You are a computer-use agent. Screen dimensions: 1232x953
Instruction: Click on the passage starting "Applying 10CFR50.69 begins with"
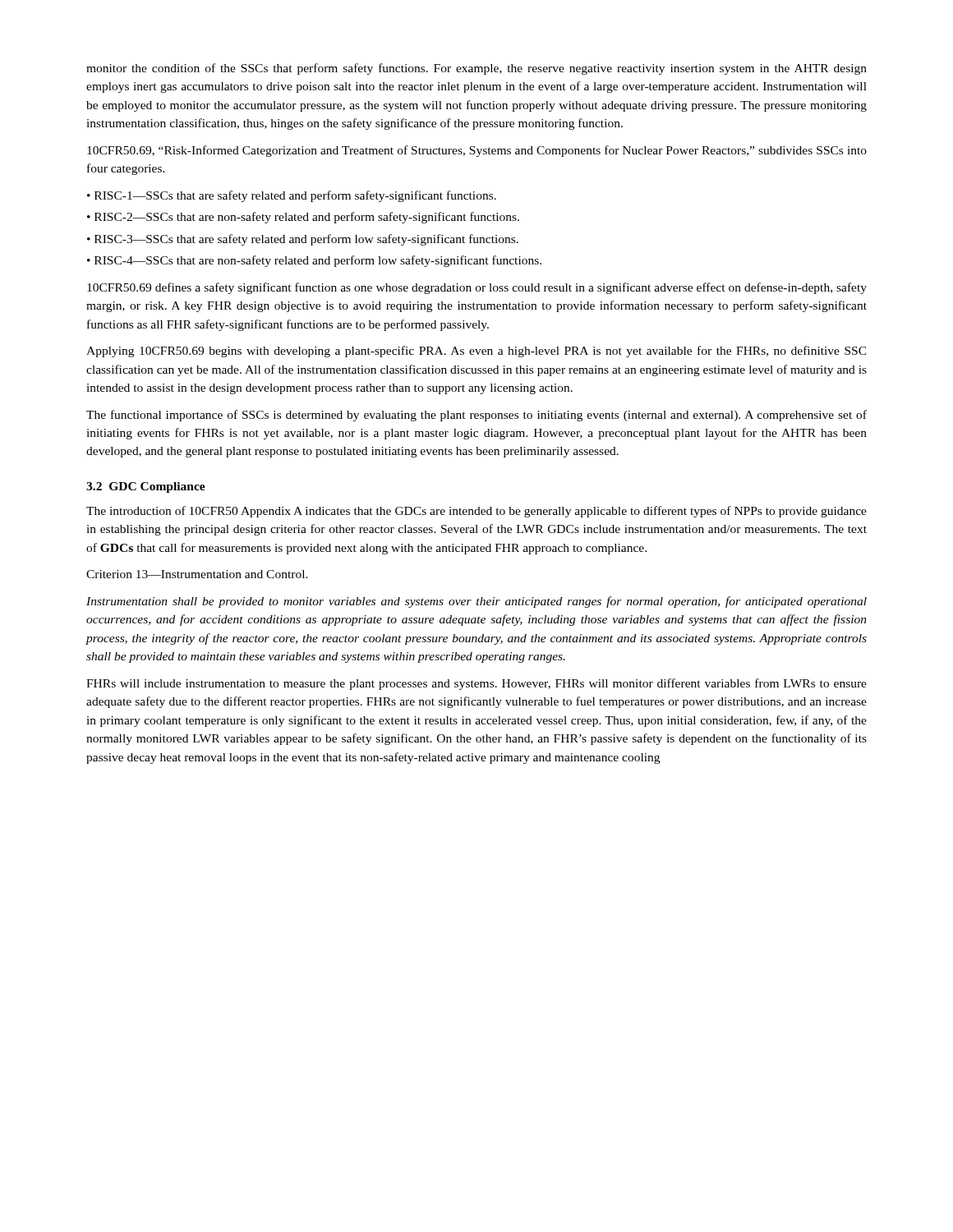click(x=476, y=369)
